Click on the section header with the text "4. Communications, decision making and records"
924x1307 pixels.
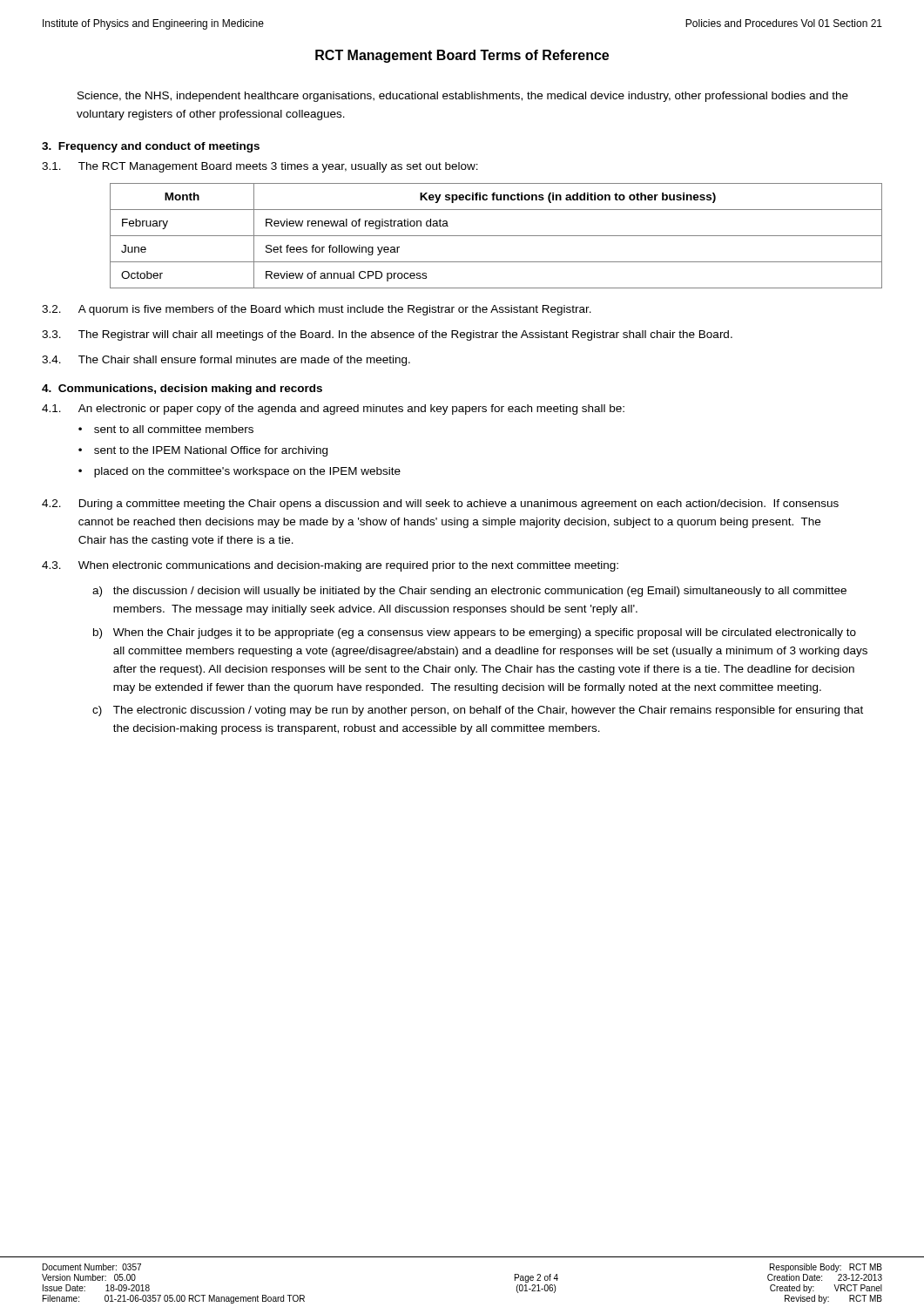point(182,388)
